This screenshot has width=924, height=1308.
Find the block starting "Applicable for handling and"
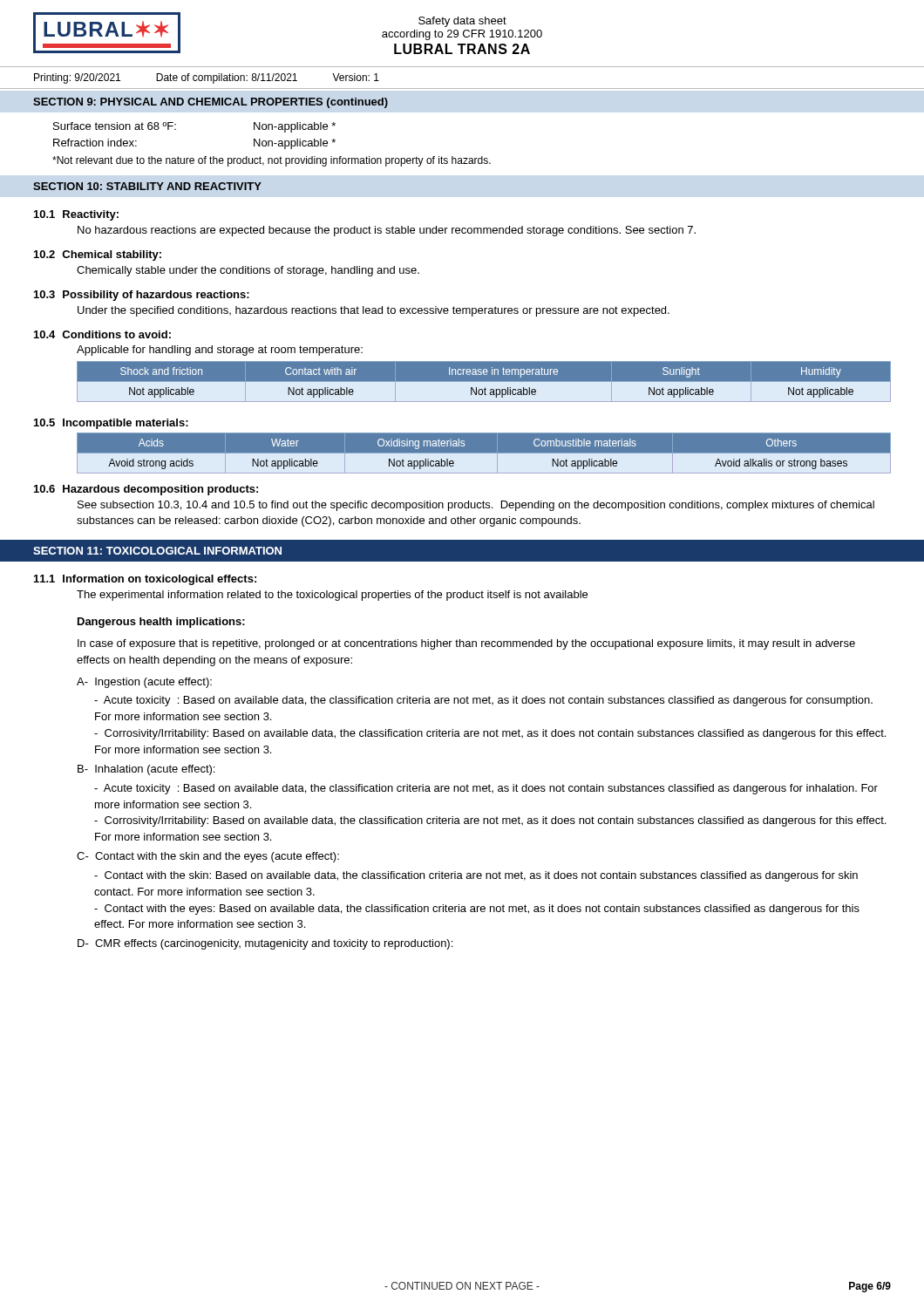pyautogui.click(x=220, y=349)
